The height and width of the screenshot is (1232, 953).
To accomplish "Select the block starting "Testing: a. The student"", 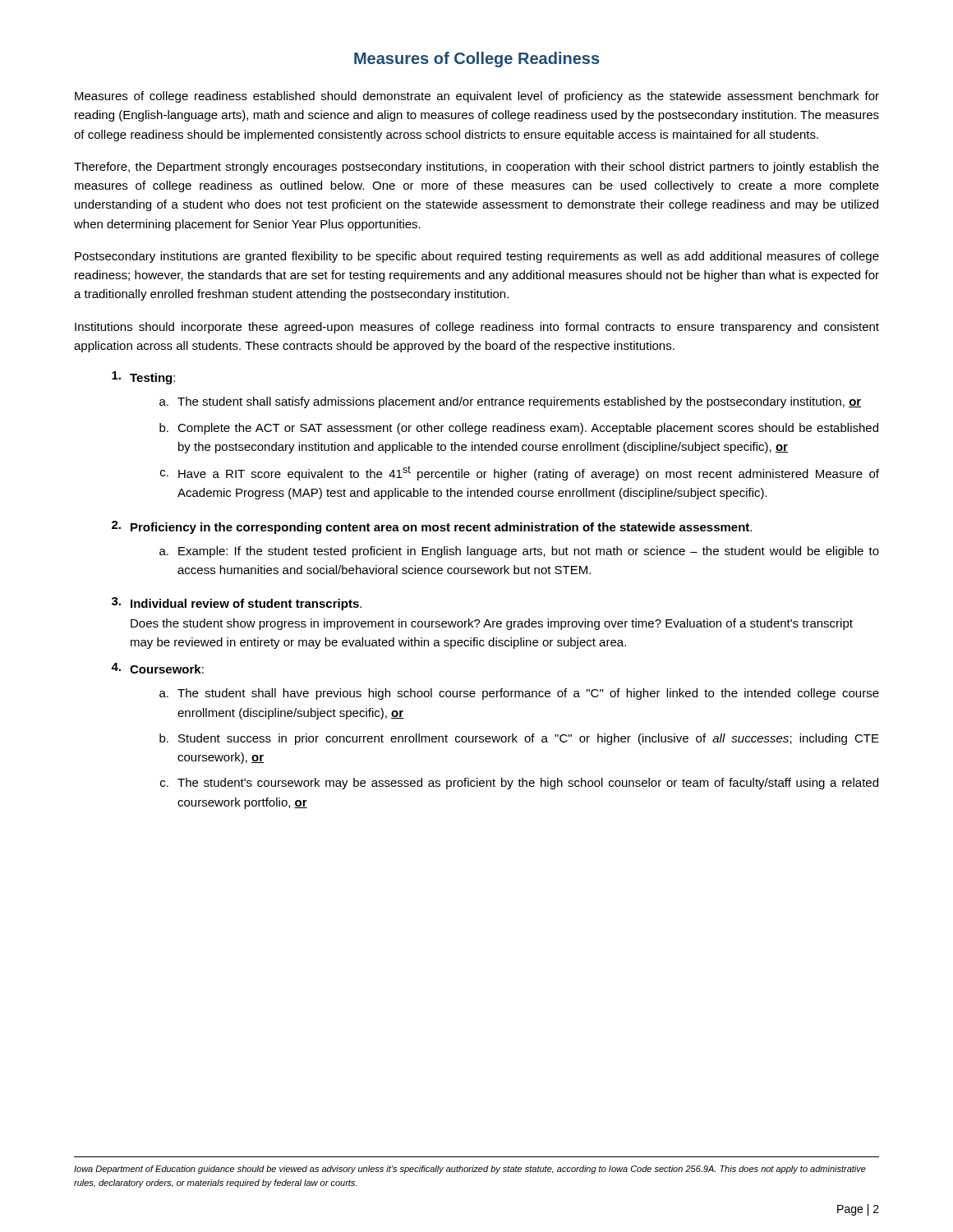I will point(489,438).
